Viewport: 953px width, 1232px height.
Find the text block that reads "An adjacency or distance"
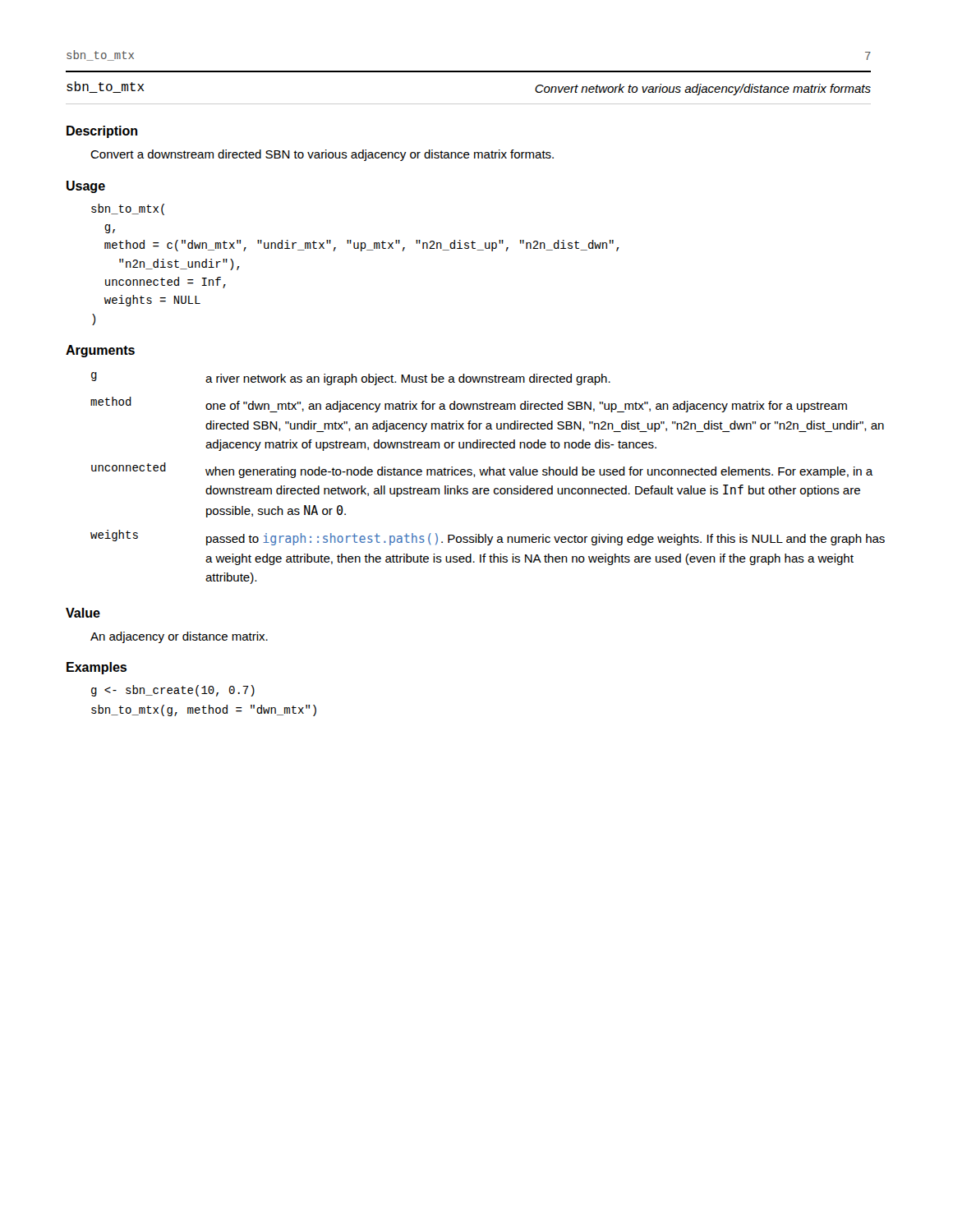pyautogui.click(x=179, y=636)
